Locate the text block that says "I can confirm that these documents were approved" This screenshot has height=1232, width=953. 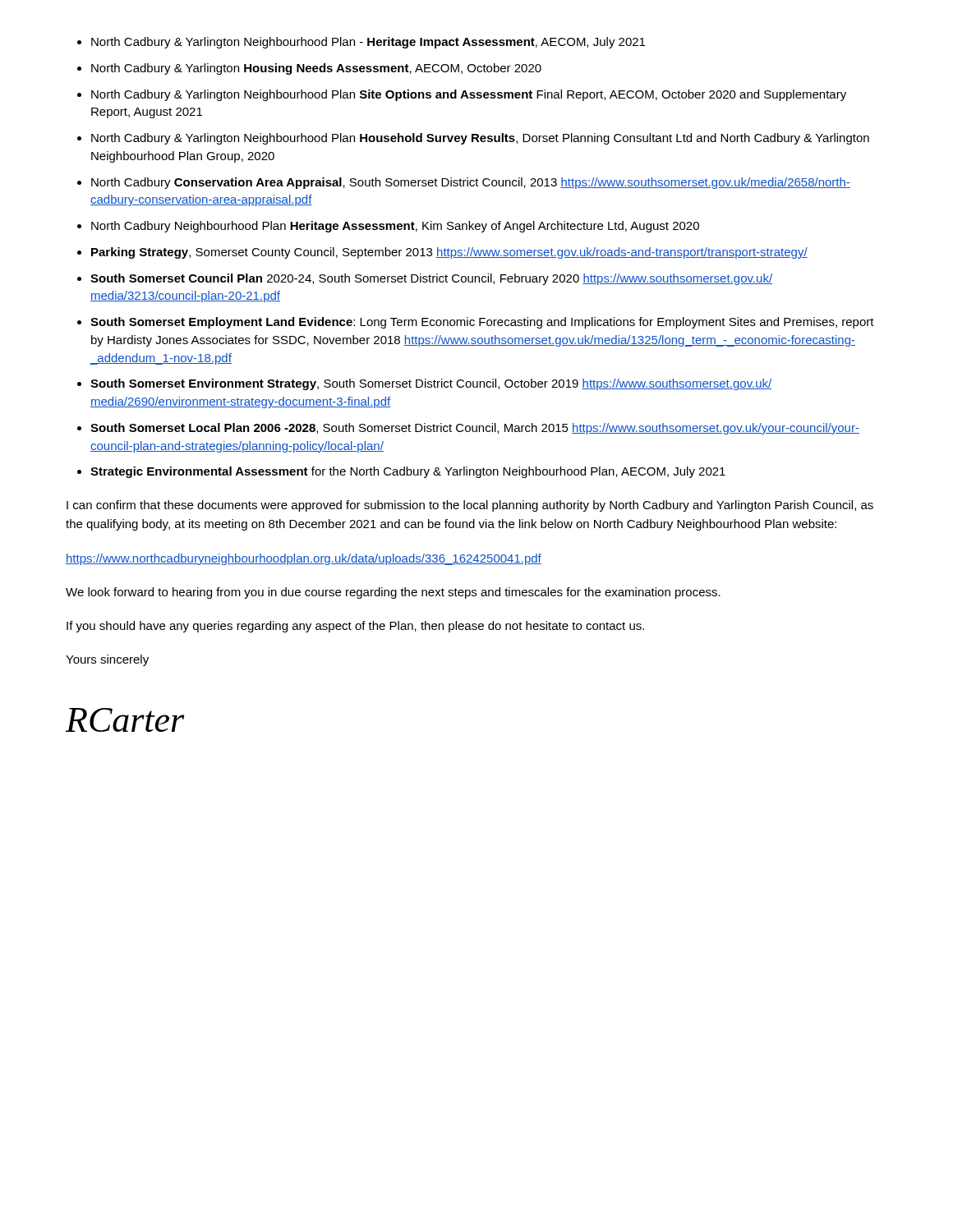(470, 514)
